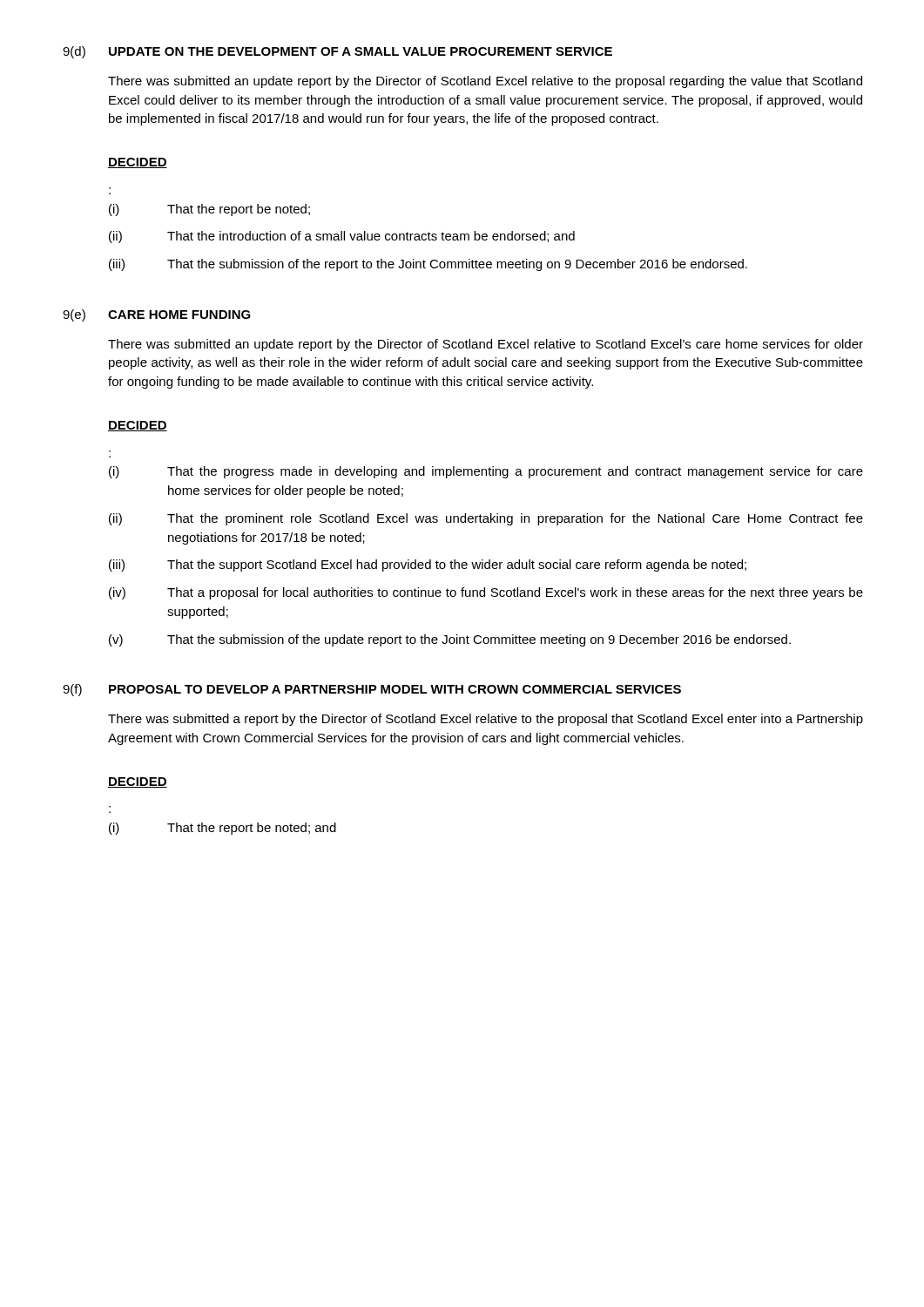Locate the region starting "(v) That the submission of the update report"
924x1307 pixels.
[486, 639]
